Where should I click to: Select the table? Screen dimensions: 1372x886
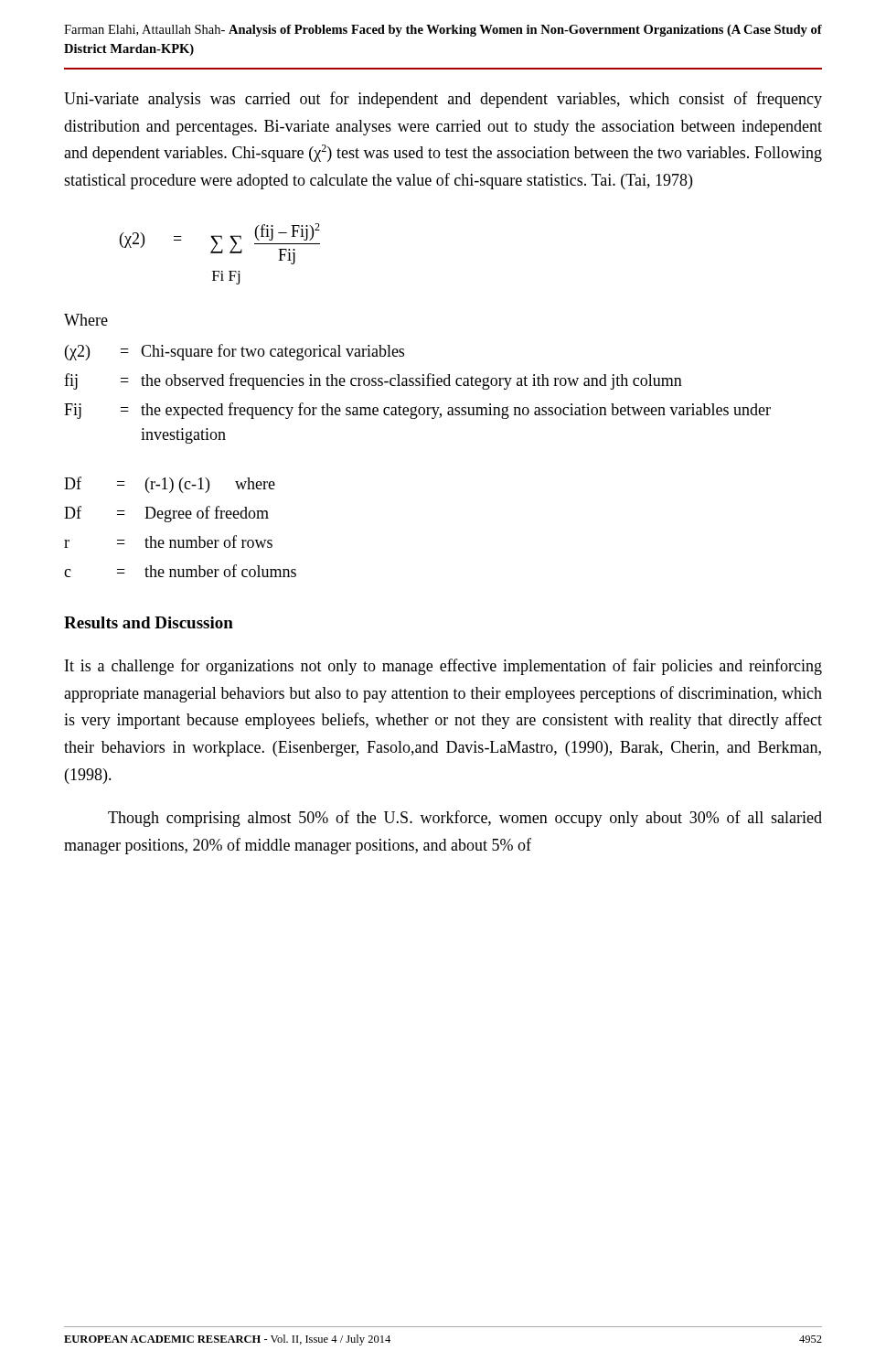click(x=443, y=529)
